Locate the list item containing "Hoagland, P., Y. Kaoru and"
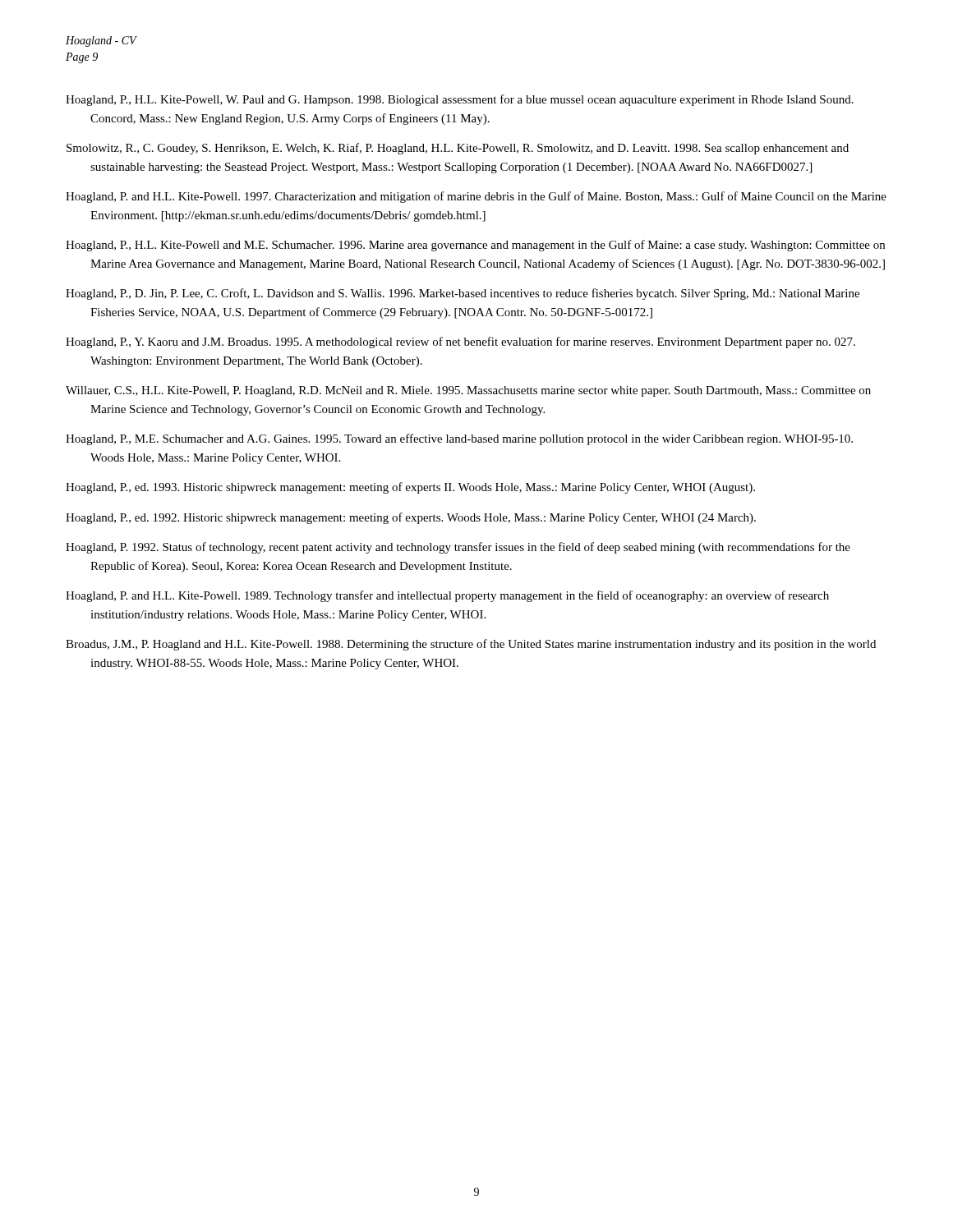Screen dimensions: 1232x953 coord(461,351)
